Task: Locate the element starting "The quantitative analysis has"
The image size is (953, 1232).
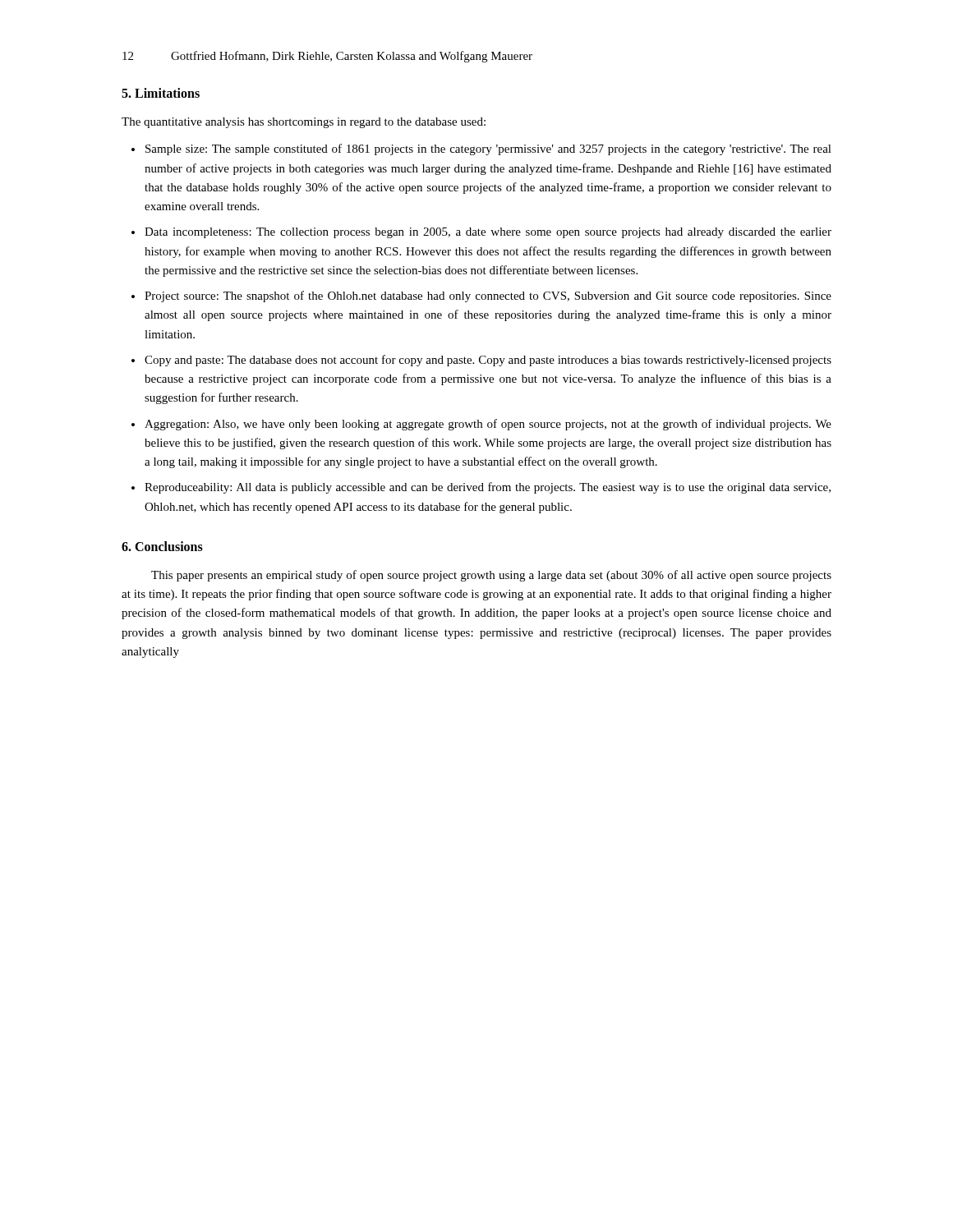Action: (x=304, y=122)
